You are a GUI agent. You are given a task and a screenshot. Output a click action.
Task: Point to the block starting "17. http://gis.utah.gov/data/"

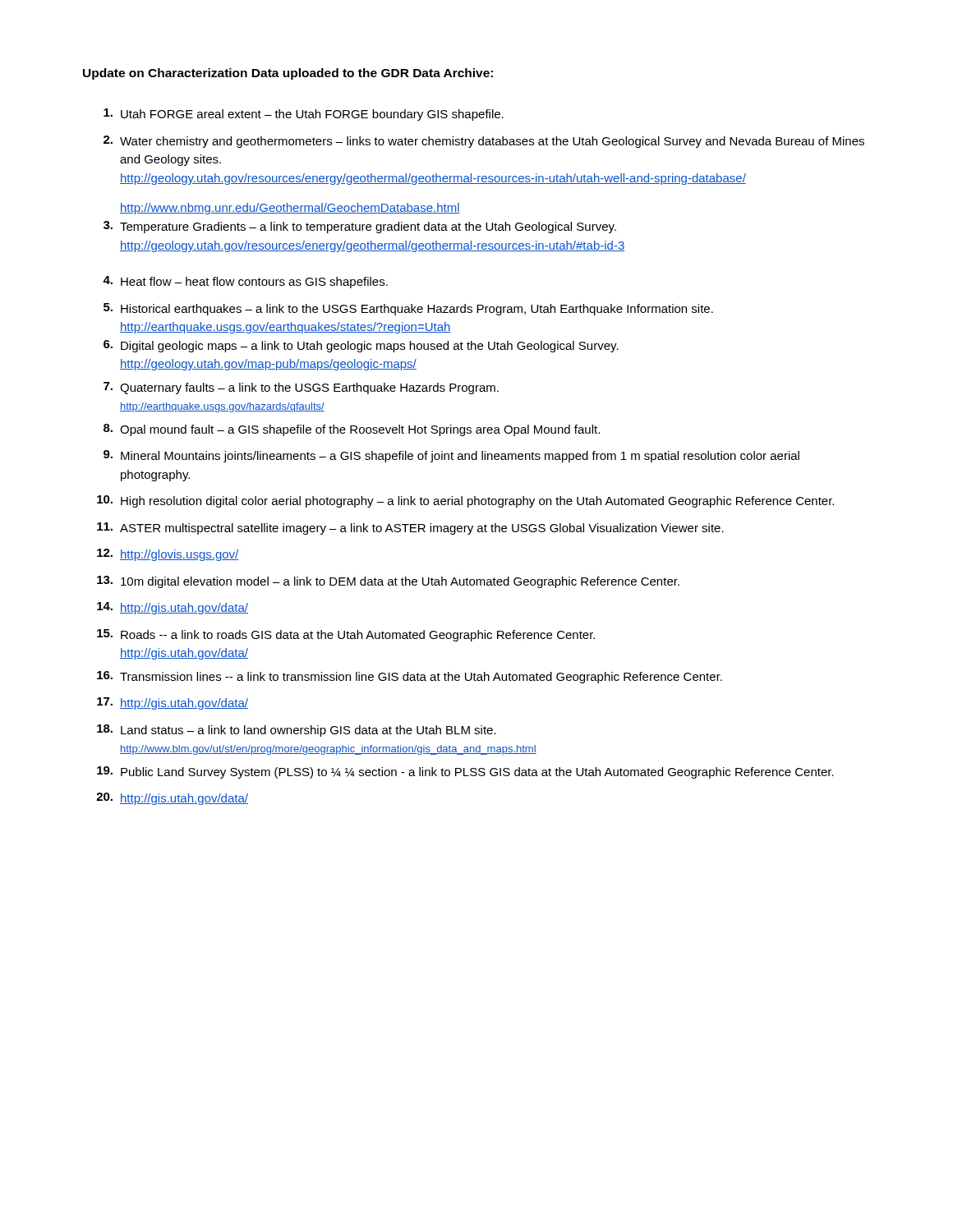click(173, 703)
